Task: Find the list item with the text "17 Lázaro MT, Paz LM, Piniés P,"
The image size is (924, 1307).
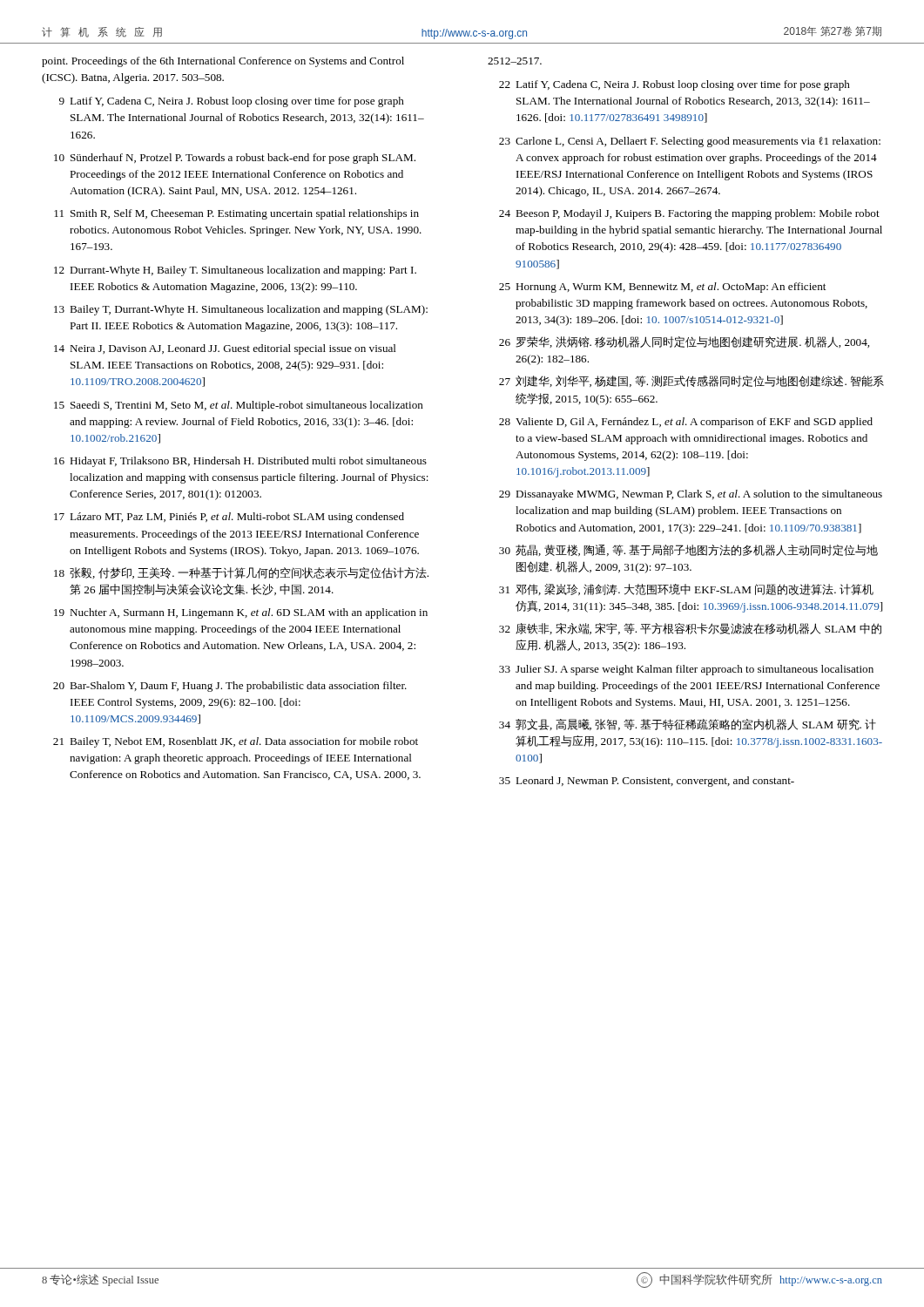Action: point(237,533)
